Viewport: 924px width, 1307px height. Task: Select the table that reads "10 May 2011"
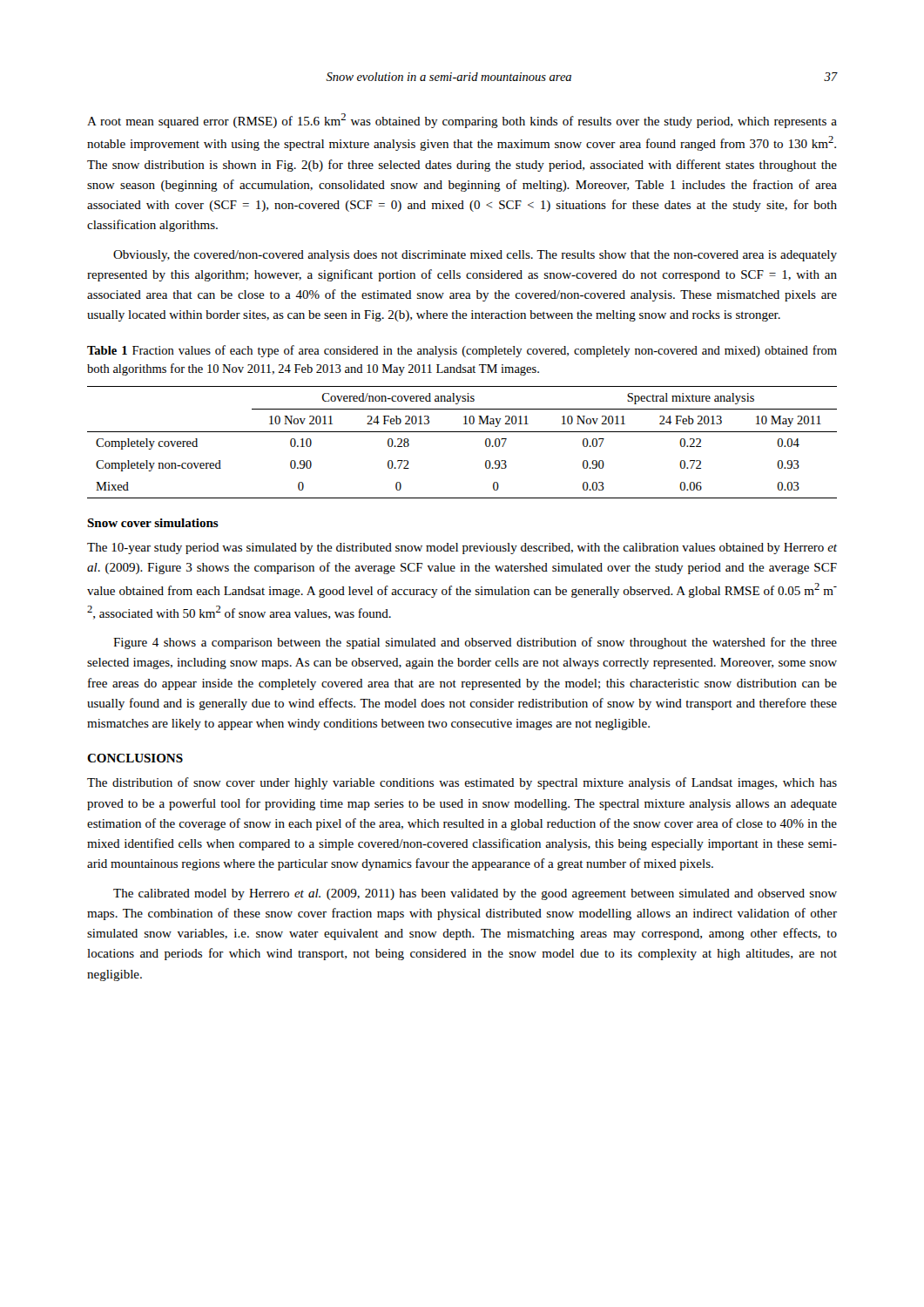click(x=462, y=442)
